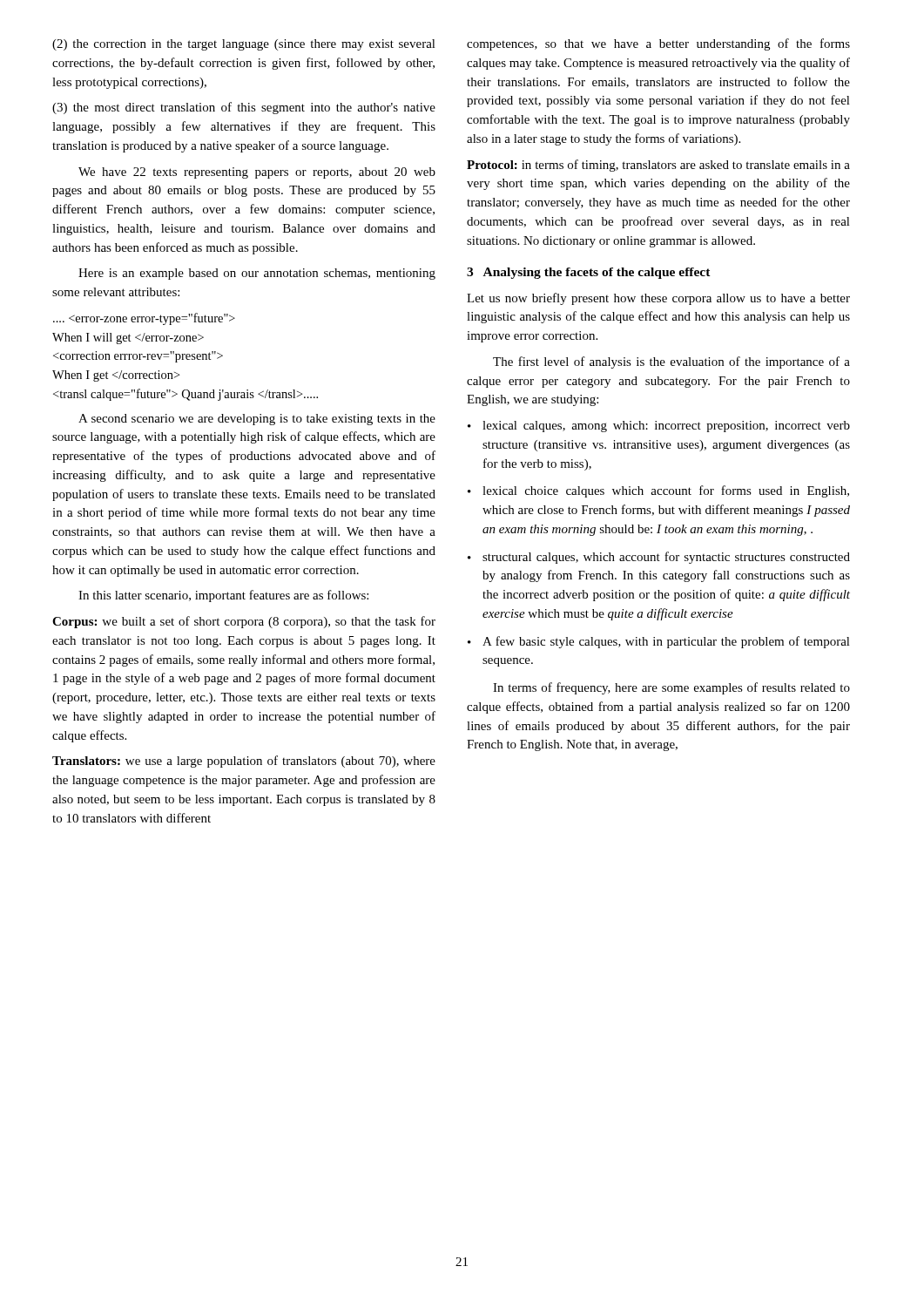Locate the text block with the text ".... When I"
The image size is (924, 1307).
[144, 319]
